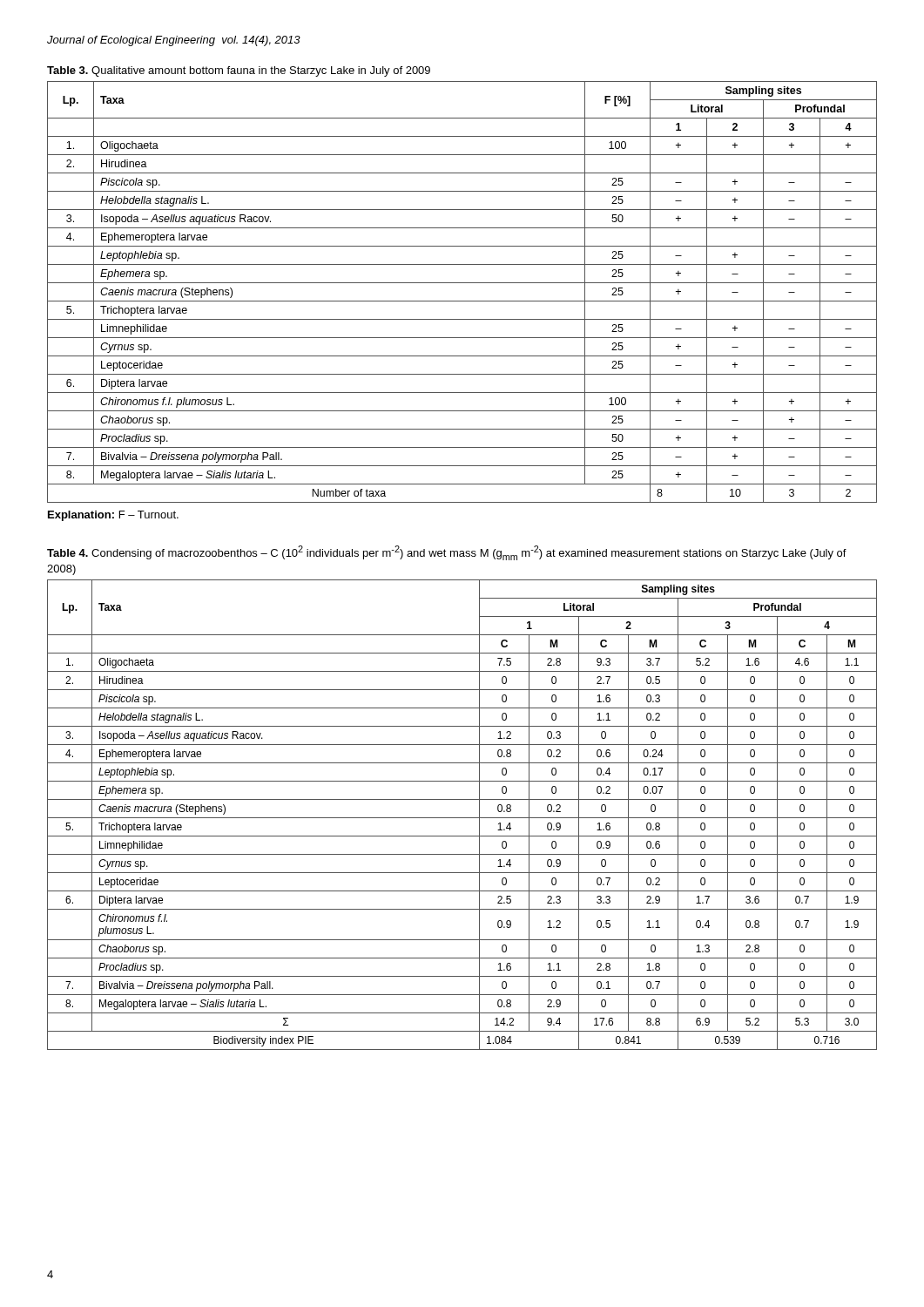Screen dimensions: 1307x924
Task: Find the caption on this page that starts "Table 3. Qualitative amount"
Action: click(x=239, y=70)
